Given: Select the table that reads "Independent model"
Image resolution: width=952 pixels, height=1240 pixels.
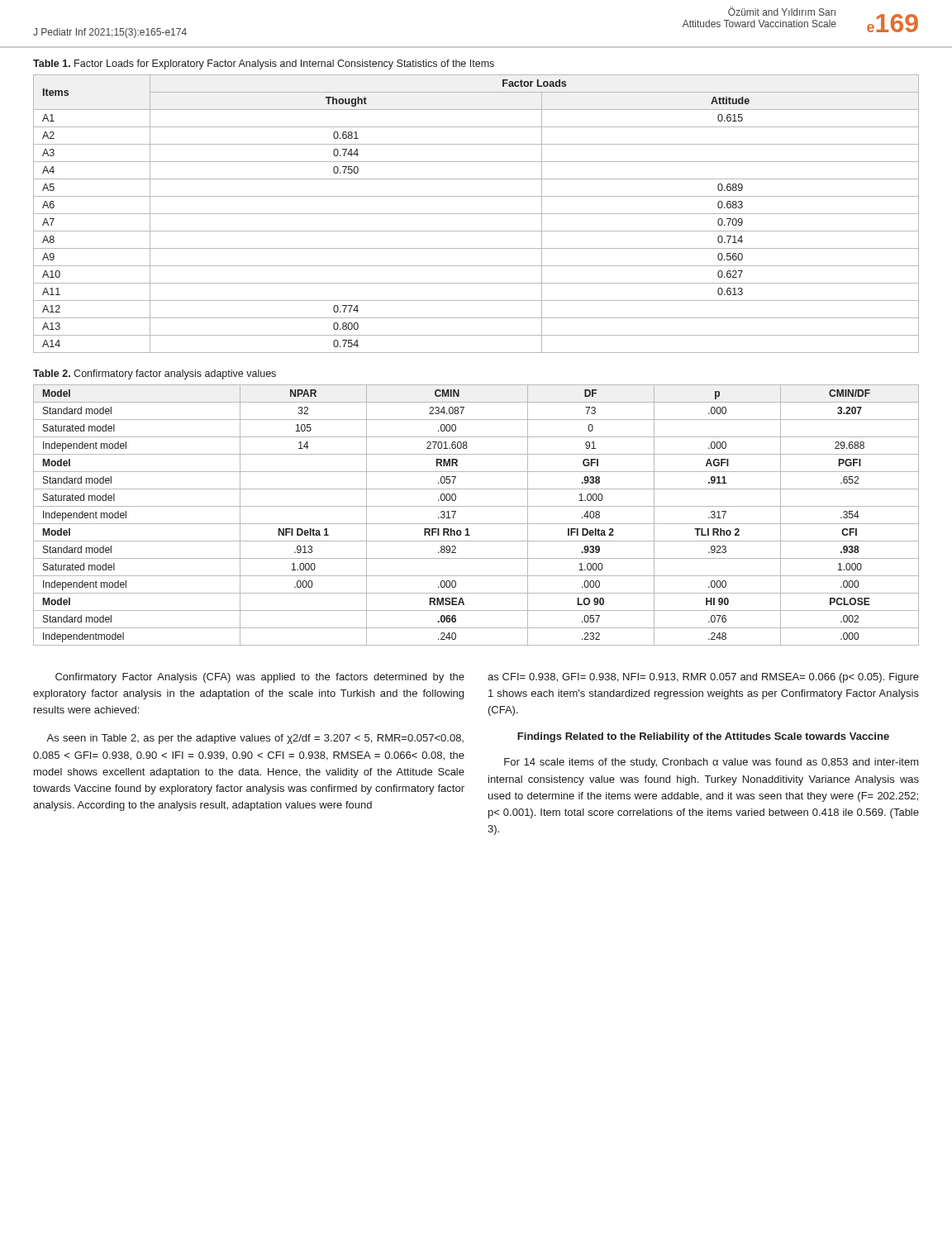Looking at the screenshot, I should point(476,515).
